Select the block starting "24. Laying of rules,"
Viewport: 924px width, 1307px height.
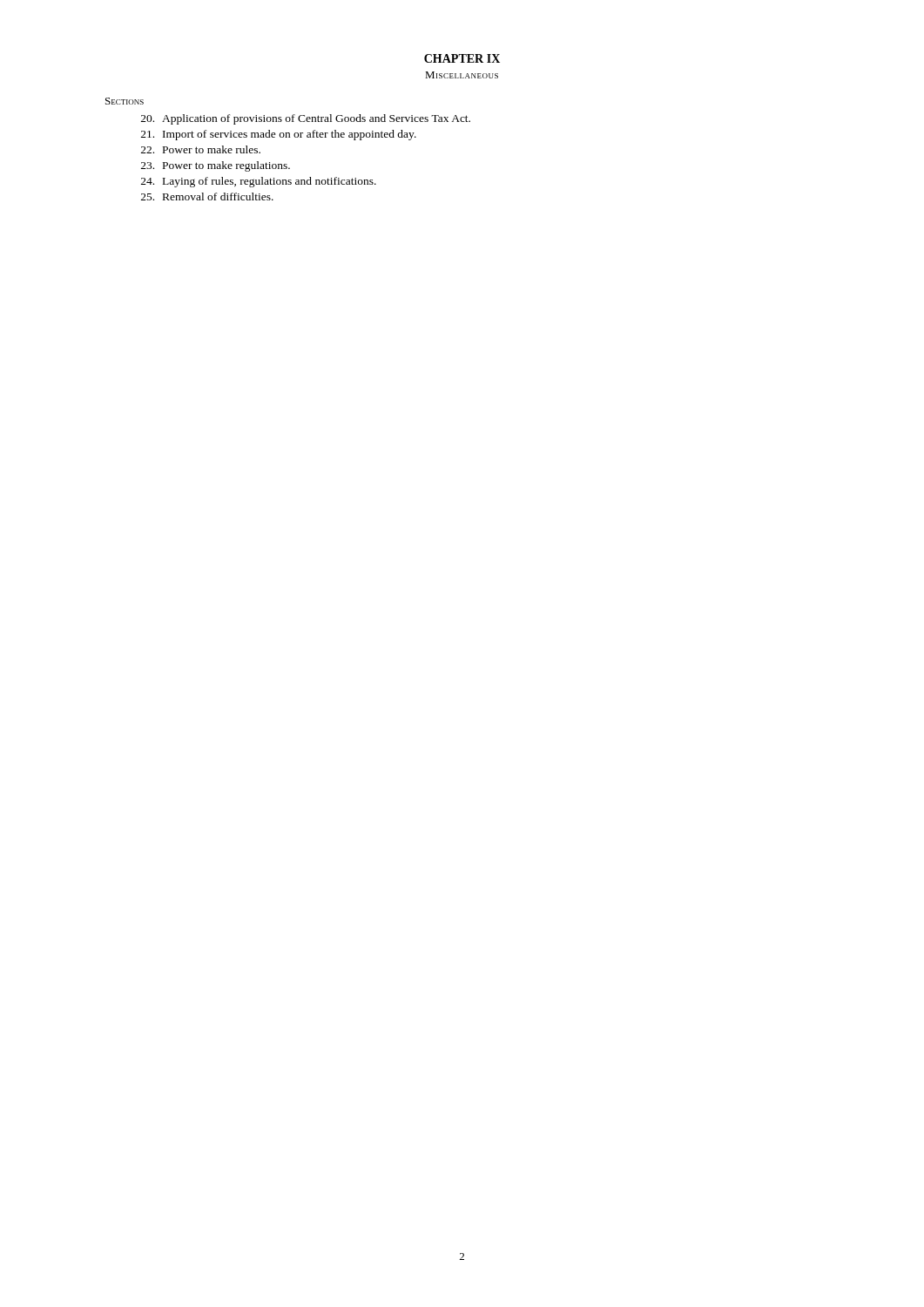[249, 181]
